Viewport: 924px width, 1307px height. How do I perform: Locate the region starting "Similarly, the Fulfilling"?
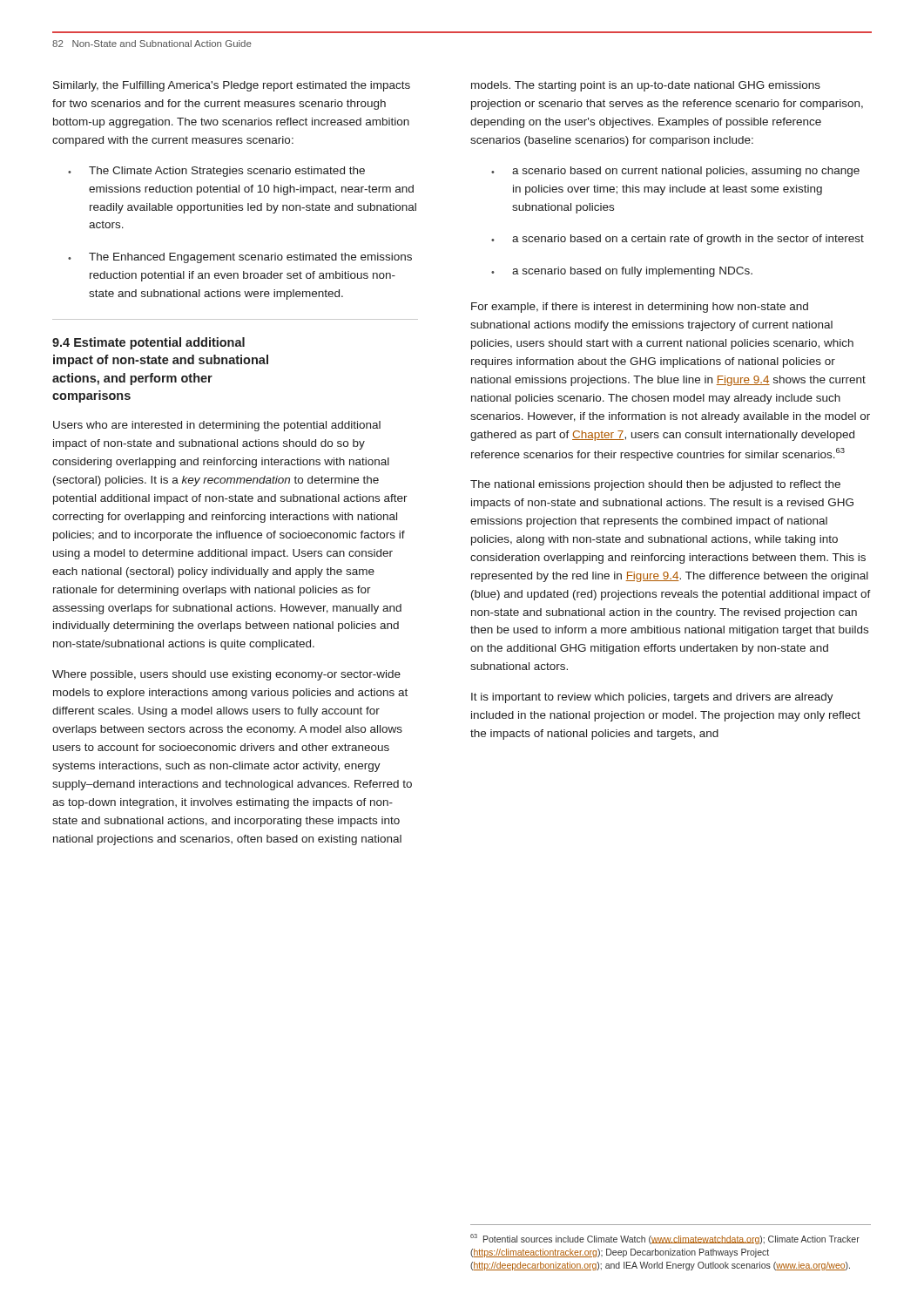tap(231, 112)
